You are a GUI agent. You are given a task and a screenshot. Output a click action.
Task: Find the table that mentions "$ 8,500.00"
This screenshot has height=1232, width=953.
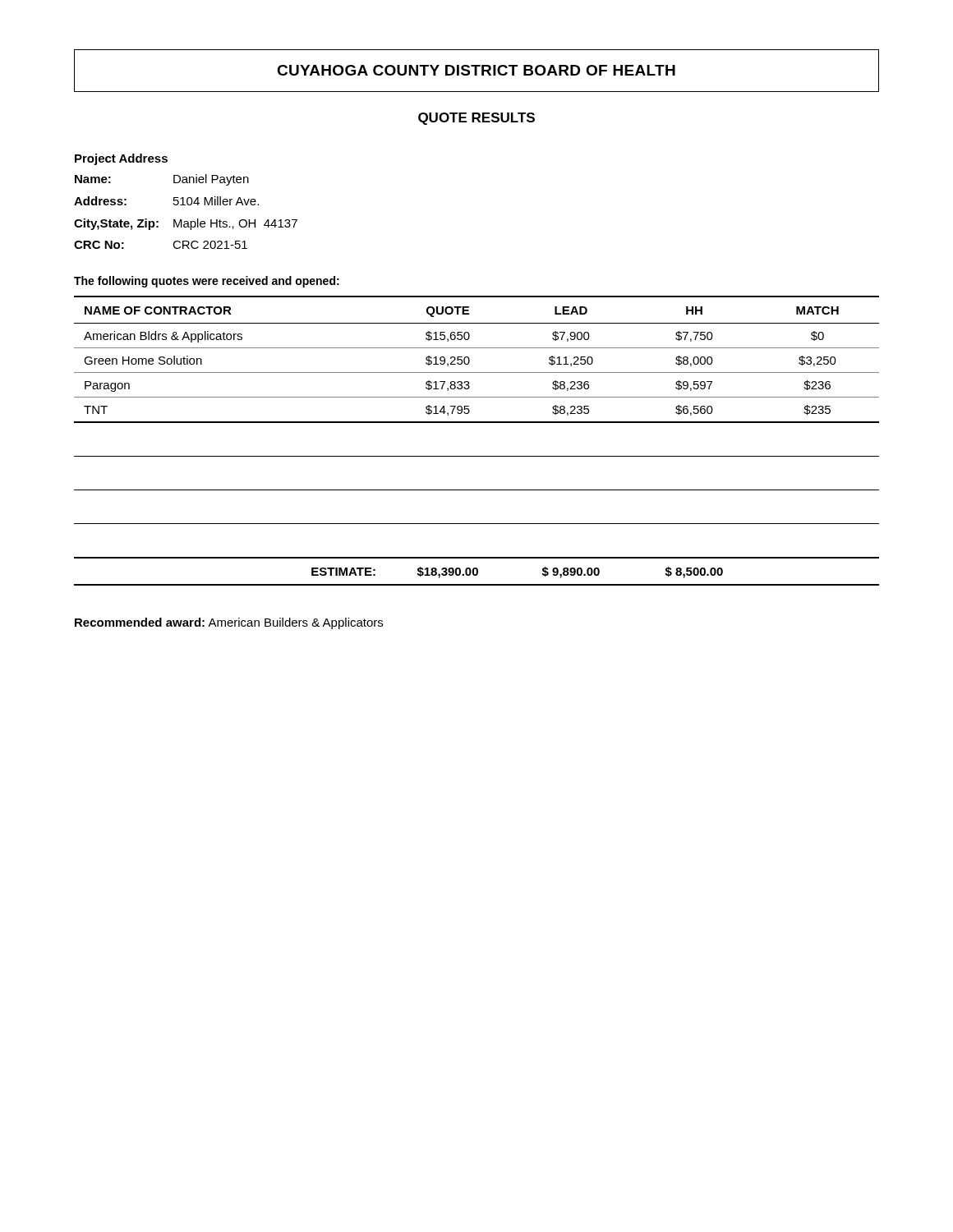476,441
